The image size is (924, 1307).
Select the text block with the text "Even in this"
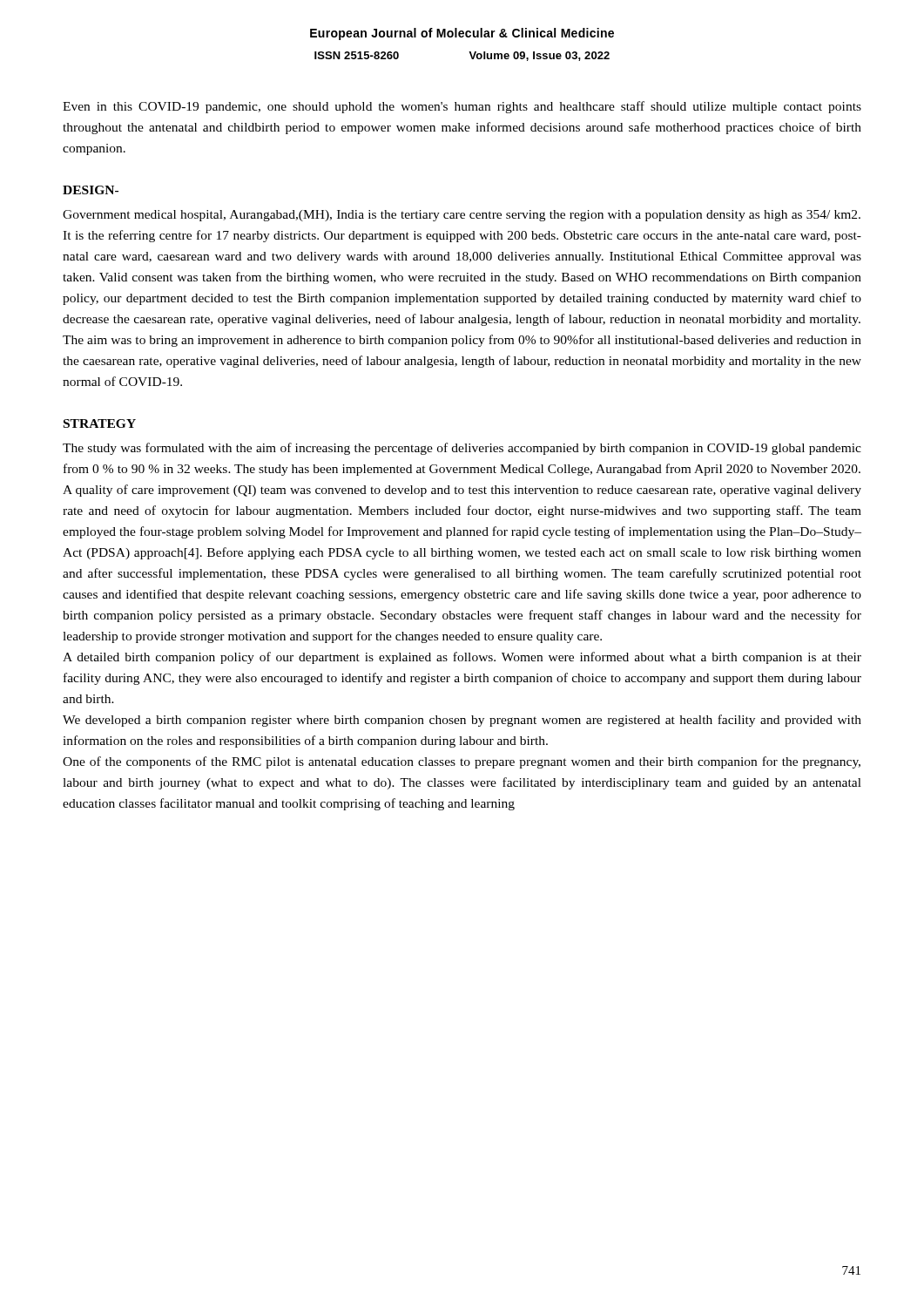(462, 127)
